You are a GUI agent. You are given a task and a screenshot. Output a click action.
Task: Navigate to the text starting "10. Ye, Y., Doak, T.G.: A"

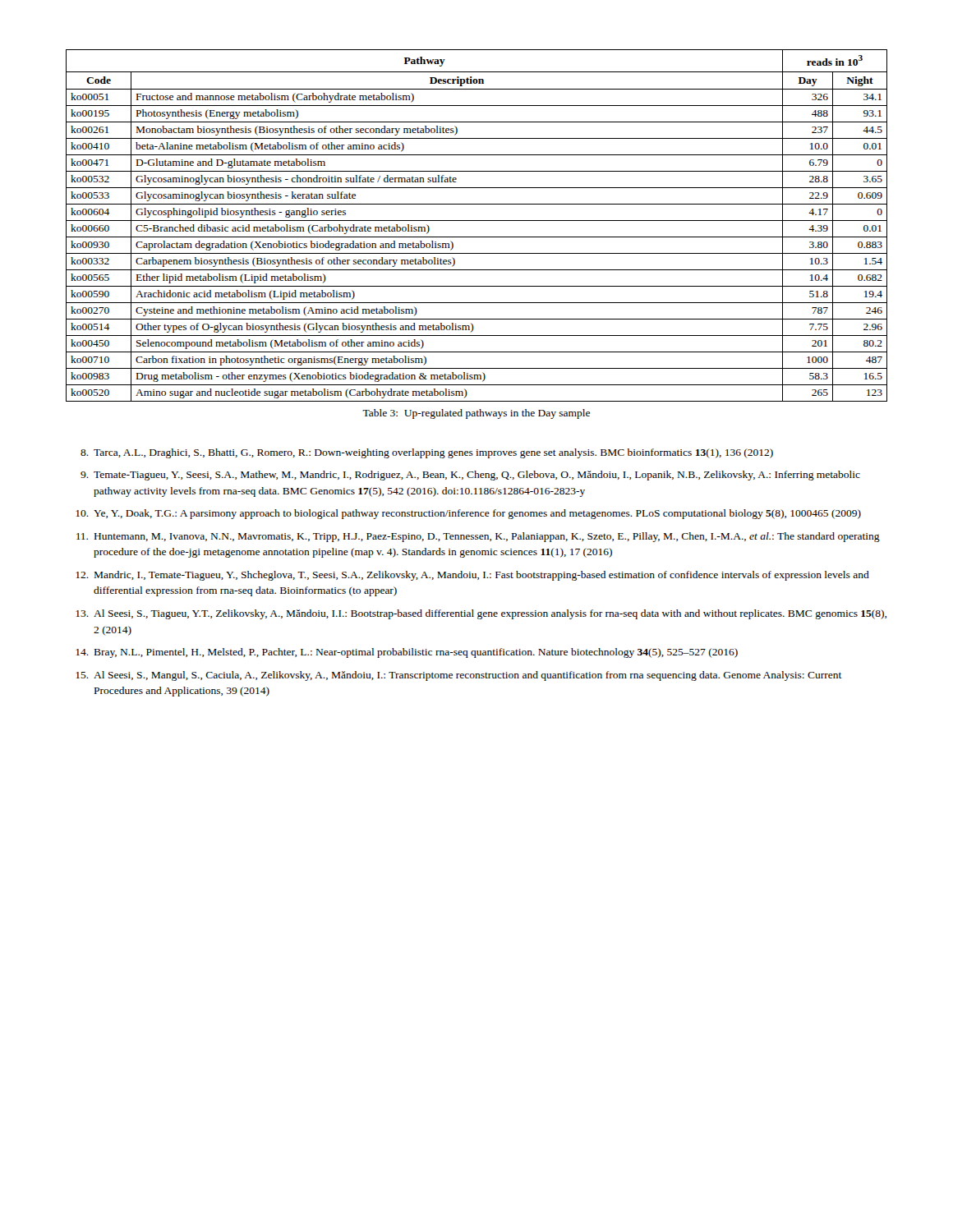[x=476, y=513]
